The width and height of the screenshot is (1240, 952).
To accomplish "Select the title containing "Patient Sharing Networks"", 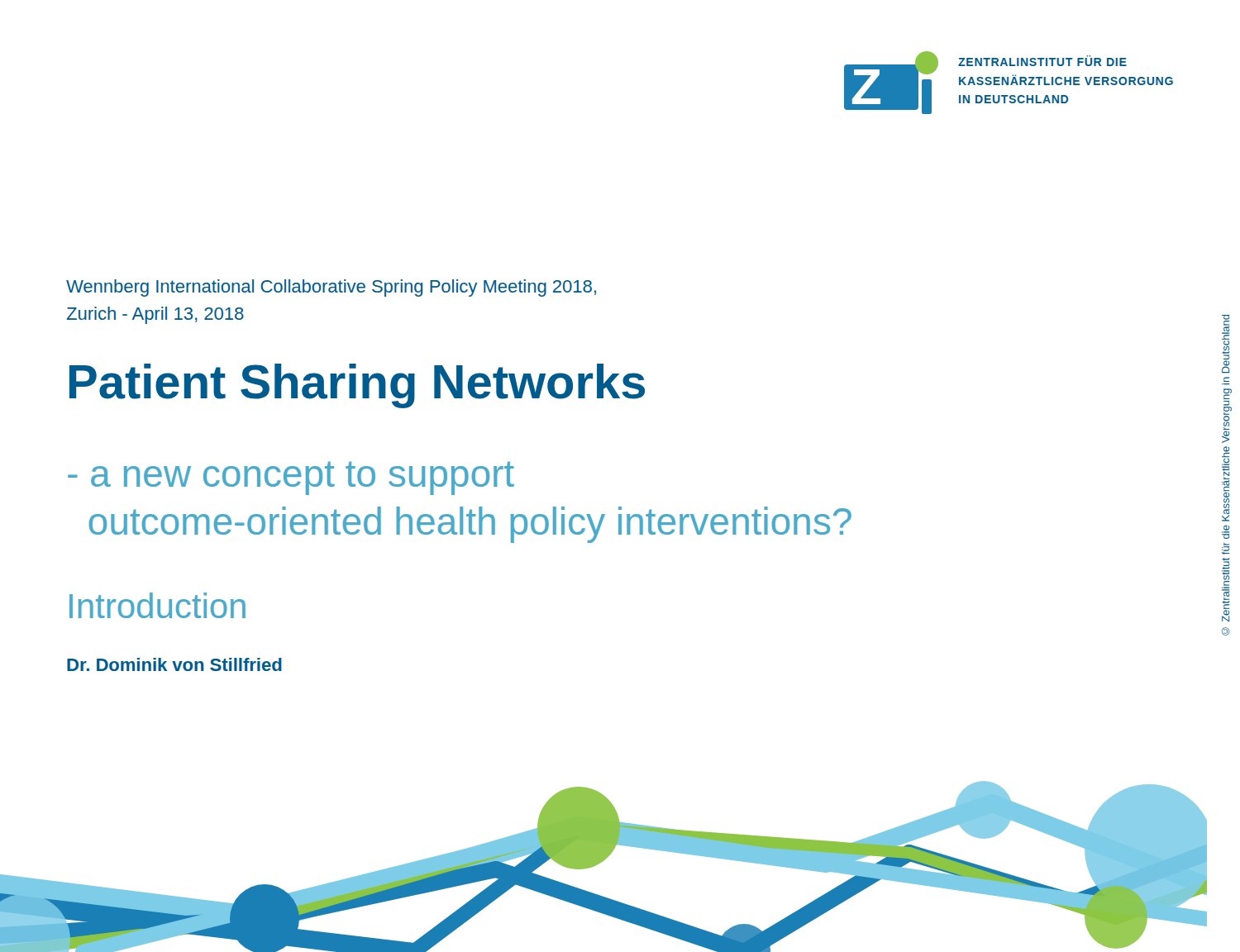I will click(x=356, y=382).
